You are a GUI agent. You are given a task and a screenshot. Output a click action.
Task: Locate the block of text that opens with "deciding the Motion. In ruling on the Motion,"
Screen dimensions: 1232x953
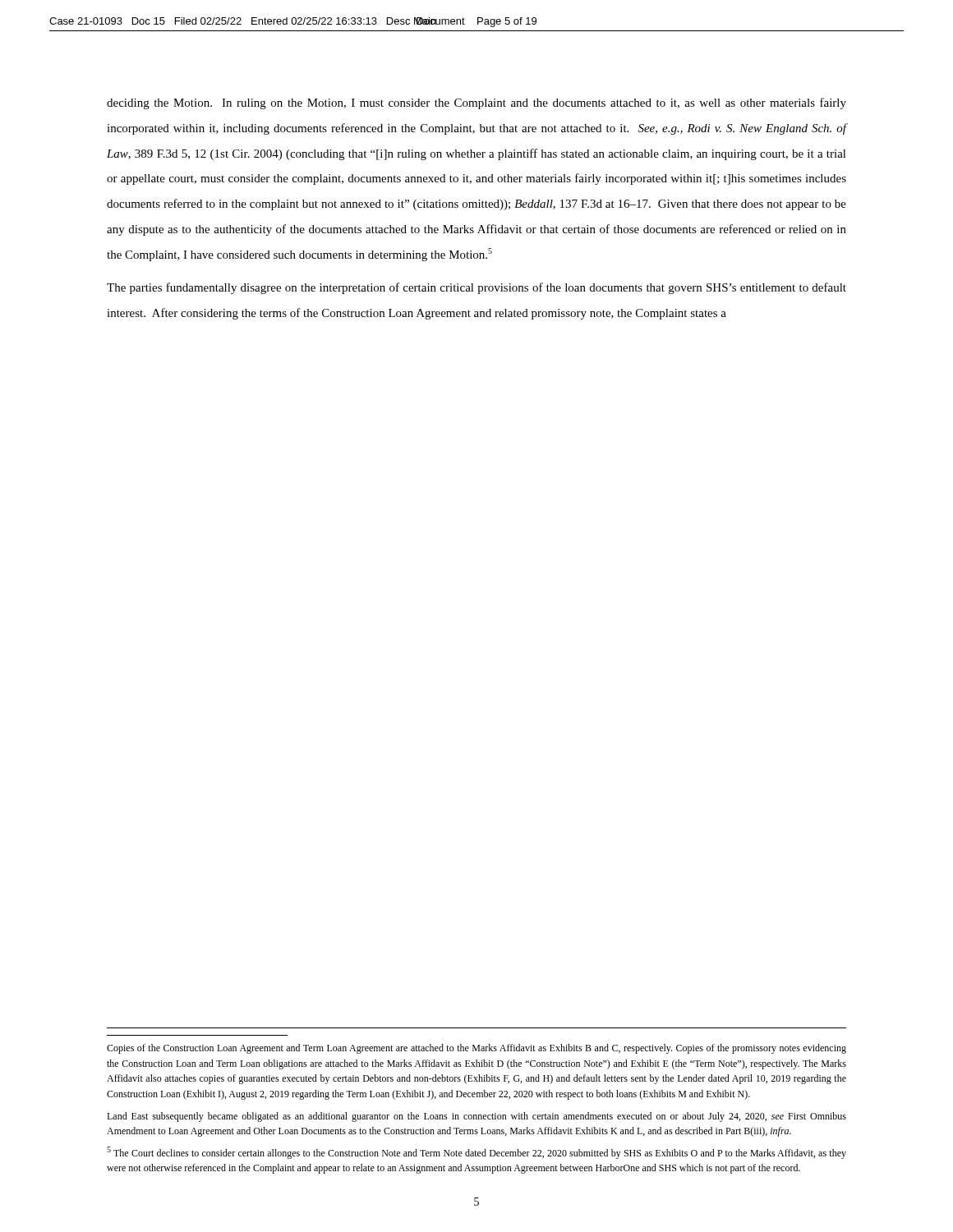coord(476,179)
